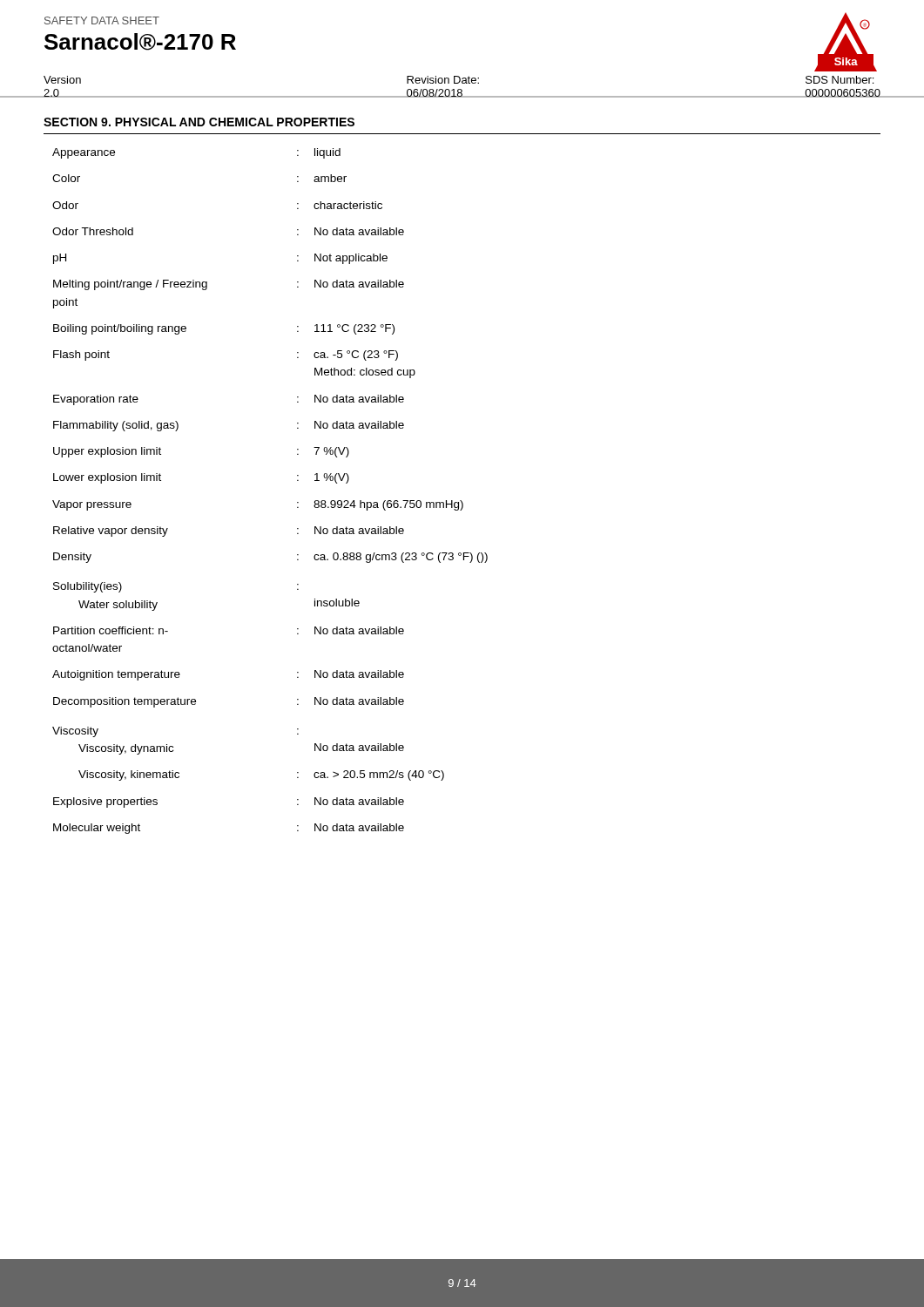Point to the block beginning "Viscosity, kinematic : ca. > 20.5 mm2/s"
Viewport: 924px width, 1307px height.
(133, 775)
